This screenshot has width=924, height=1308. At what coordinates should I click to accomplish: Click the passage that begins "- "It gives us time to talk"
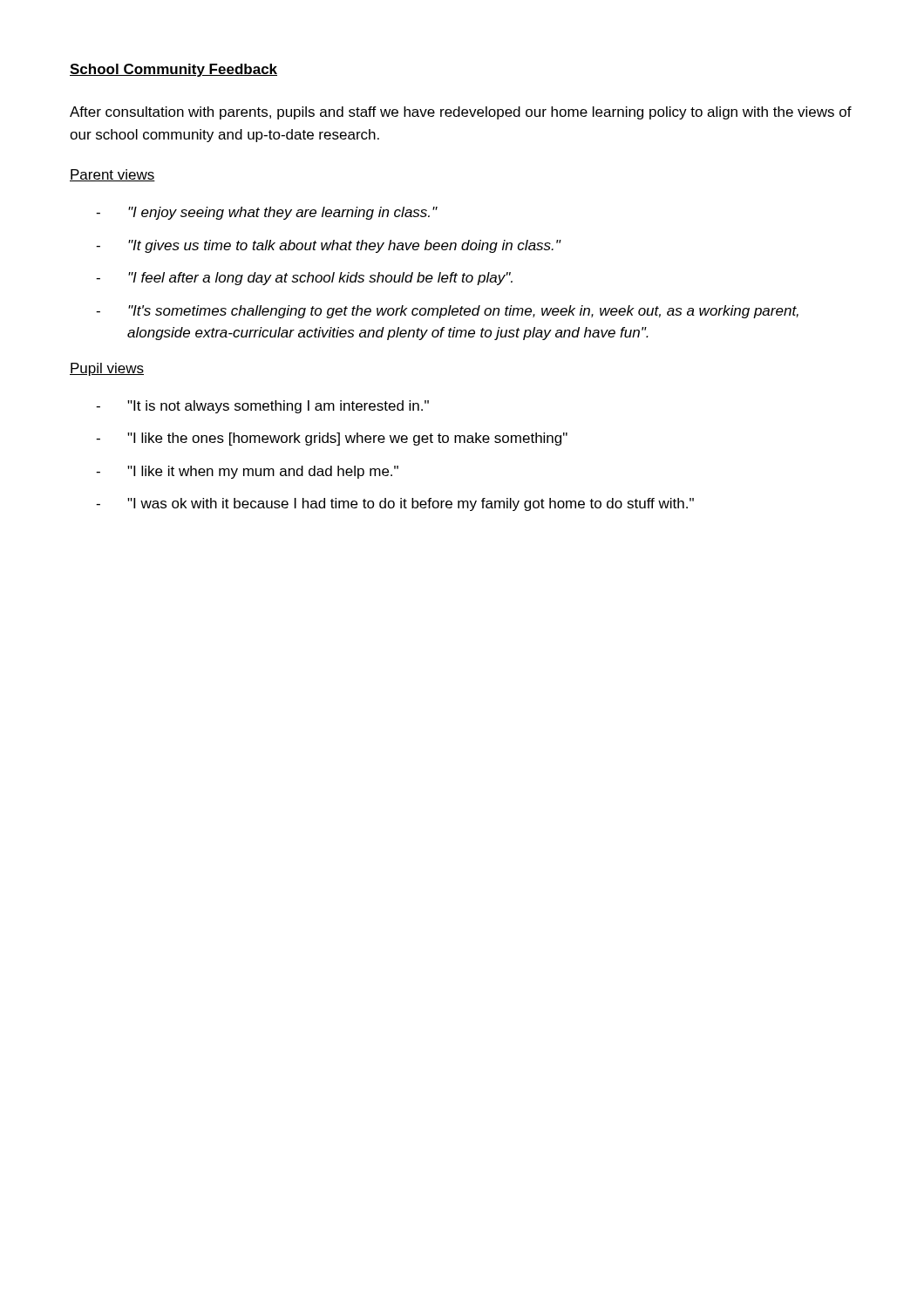pos(462,245)
